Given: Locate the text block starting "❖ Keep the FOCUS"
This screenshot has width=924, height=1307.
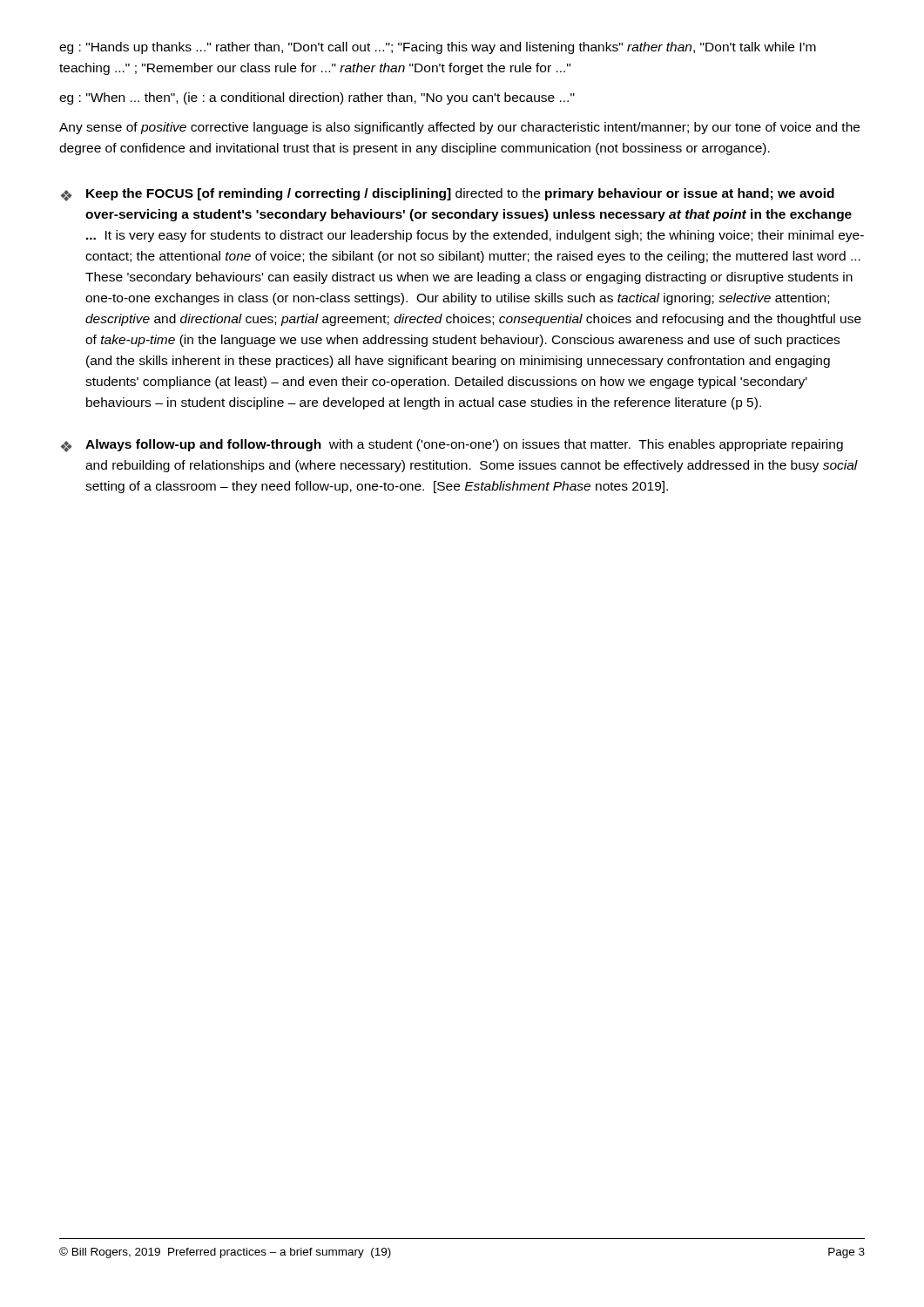Looking at the screenshot, I should [462, 298].
